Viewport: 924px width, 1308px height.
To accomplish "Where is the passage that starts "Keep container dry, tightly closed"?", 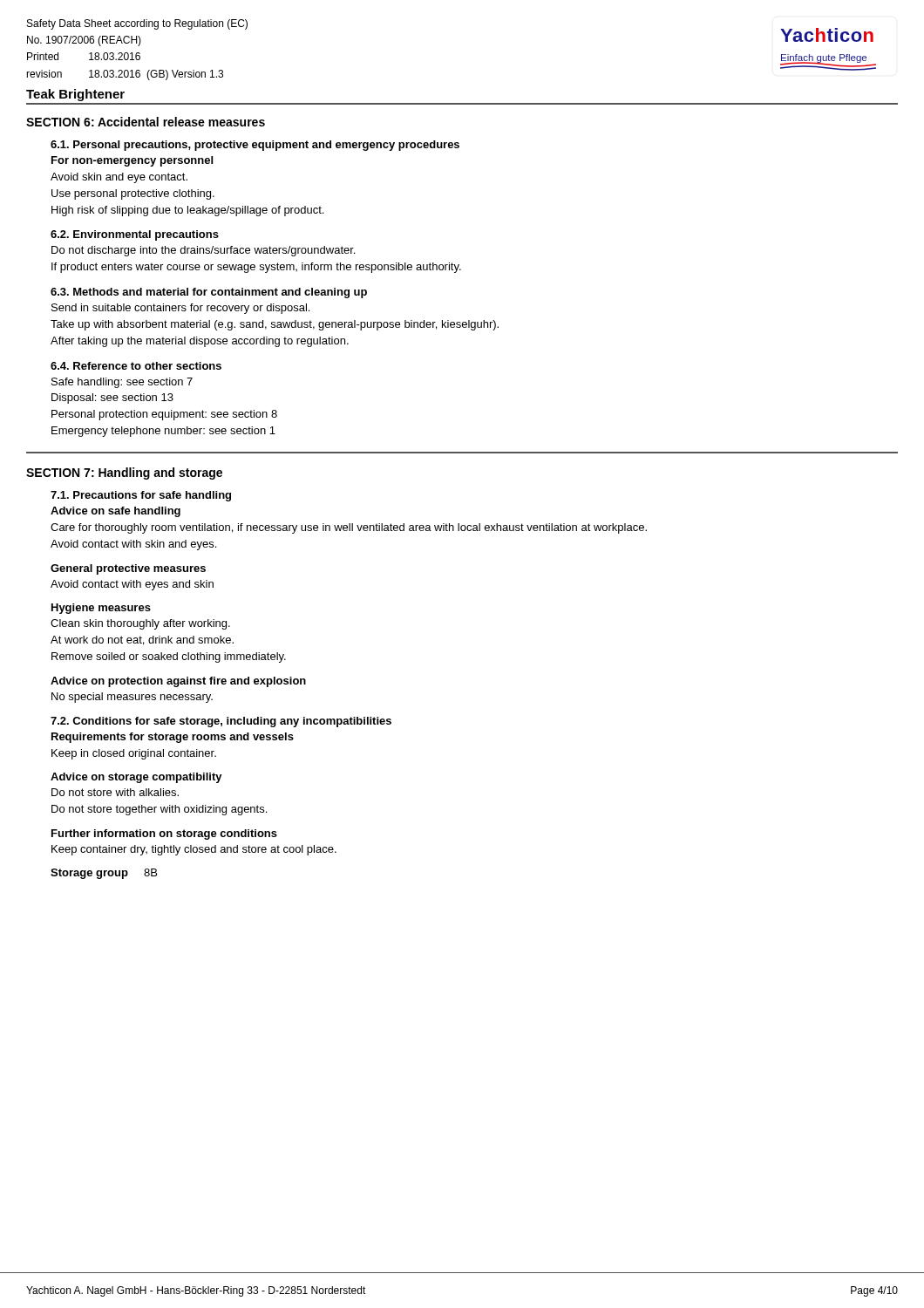I will pos(194,849).
